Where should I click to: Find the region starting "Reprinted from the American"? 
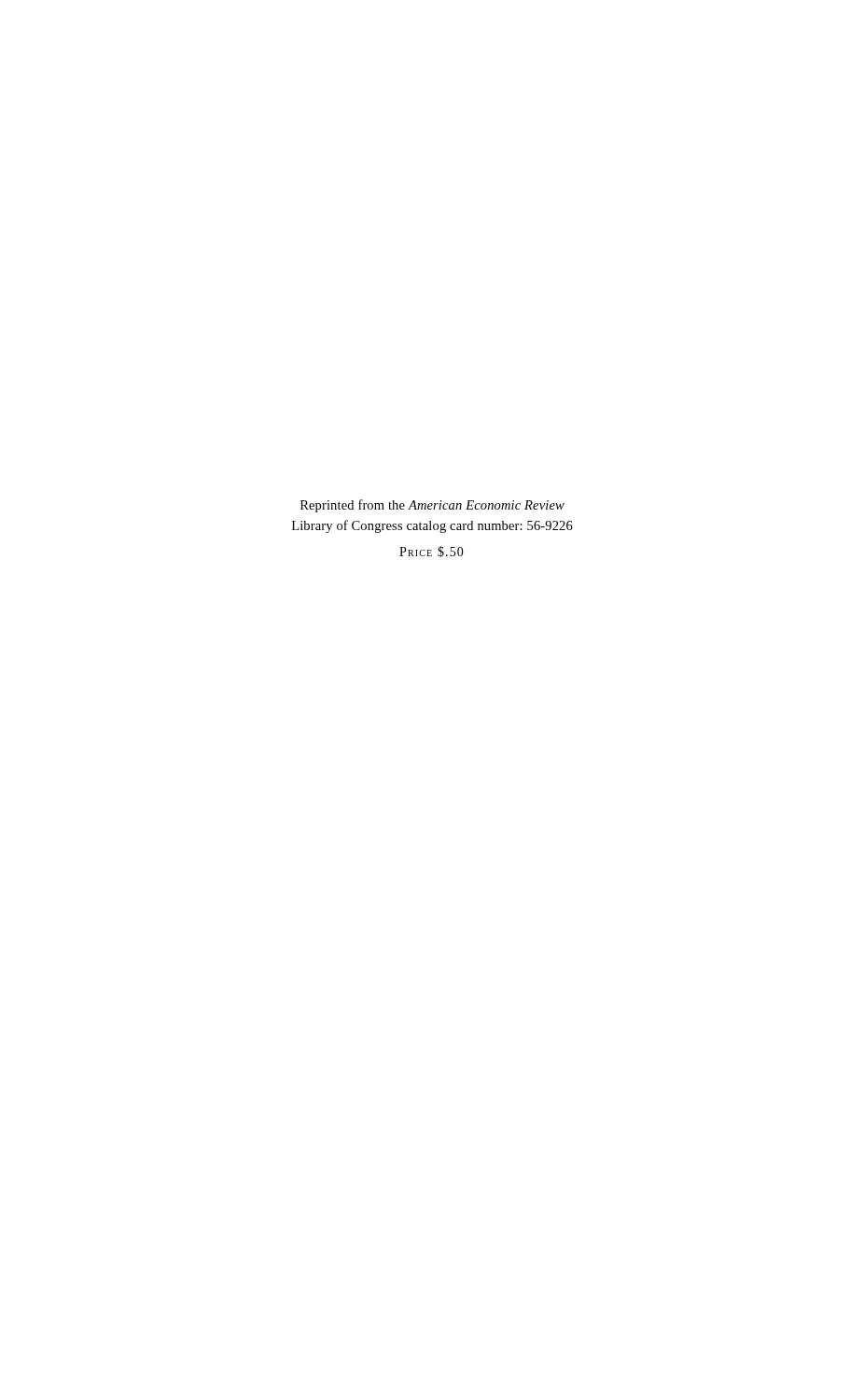432,528
